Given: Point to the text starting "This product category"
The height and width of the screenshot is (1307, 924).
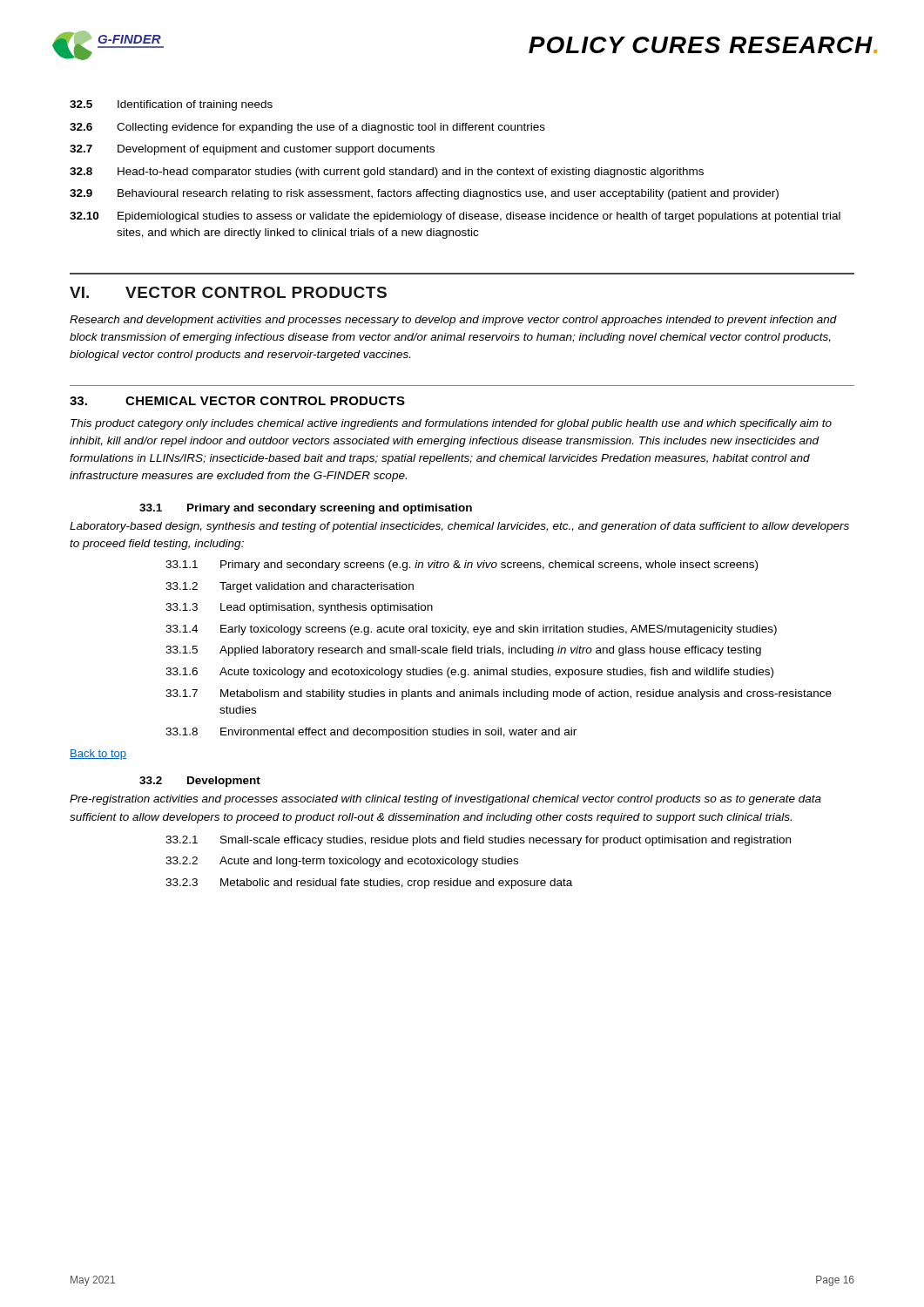Looking at the screenshot, I should (462, 450).
